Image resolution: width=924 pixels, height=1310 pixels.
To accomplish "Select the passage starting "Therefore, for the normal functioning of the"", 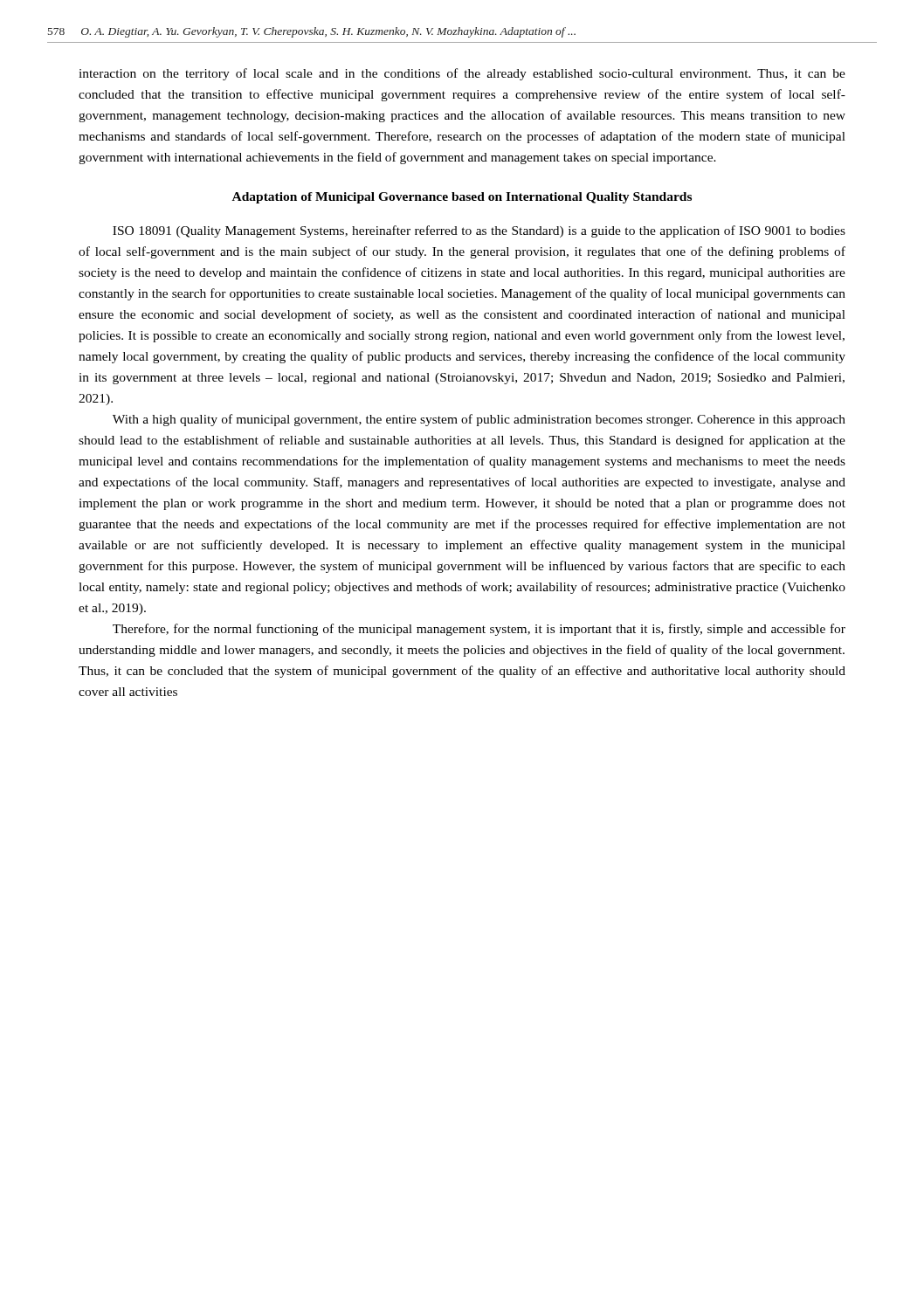I will point(462,660).
